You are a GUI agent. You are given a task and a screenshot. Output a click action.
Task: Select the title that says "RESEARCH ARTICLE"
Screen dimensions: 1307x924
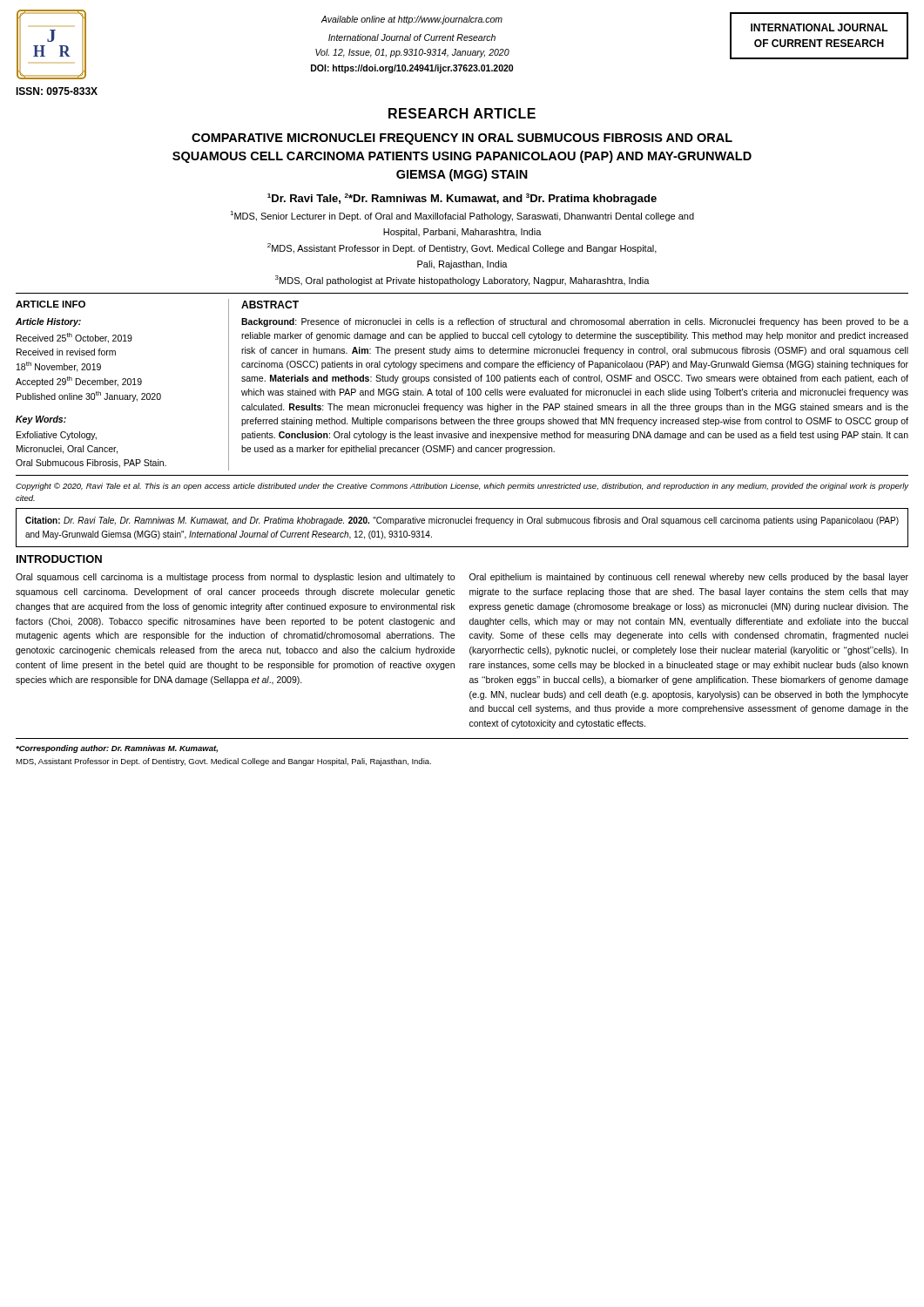pos(462,114)
